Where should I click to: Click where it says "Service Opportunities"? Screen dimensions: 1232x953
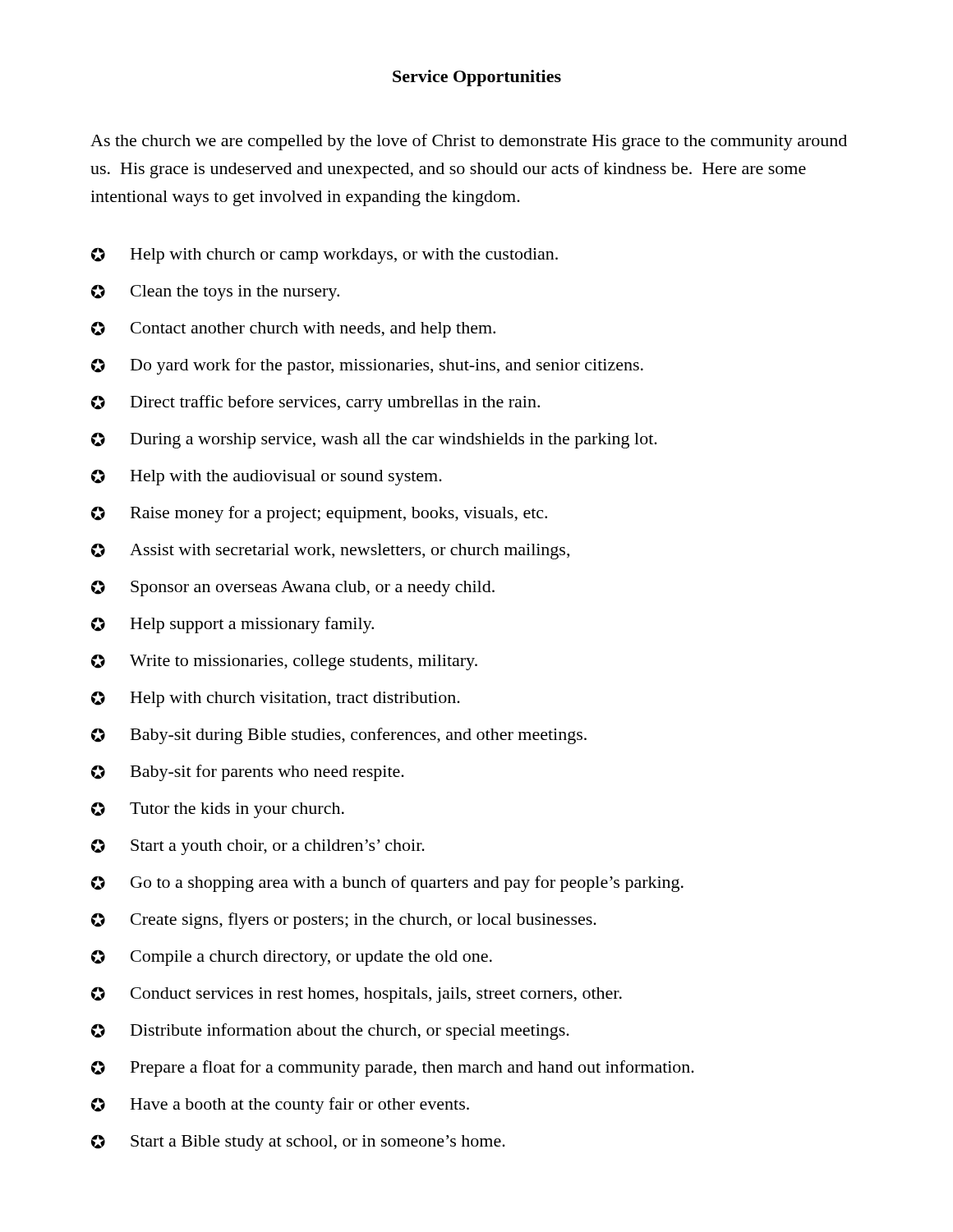click(x=476, y=76)
